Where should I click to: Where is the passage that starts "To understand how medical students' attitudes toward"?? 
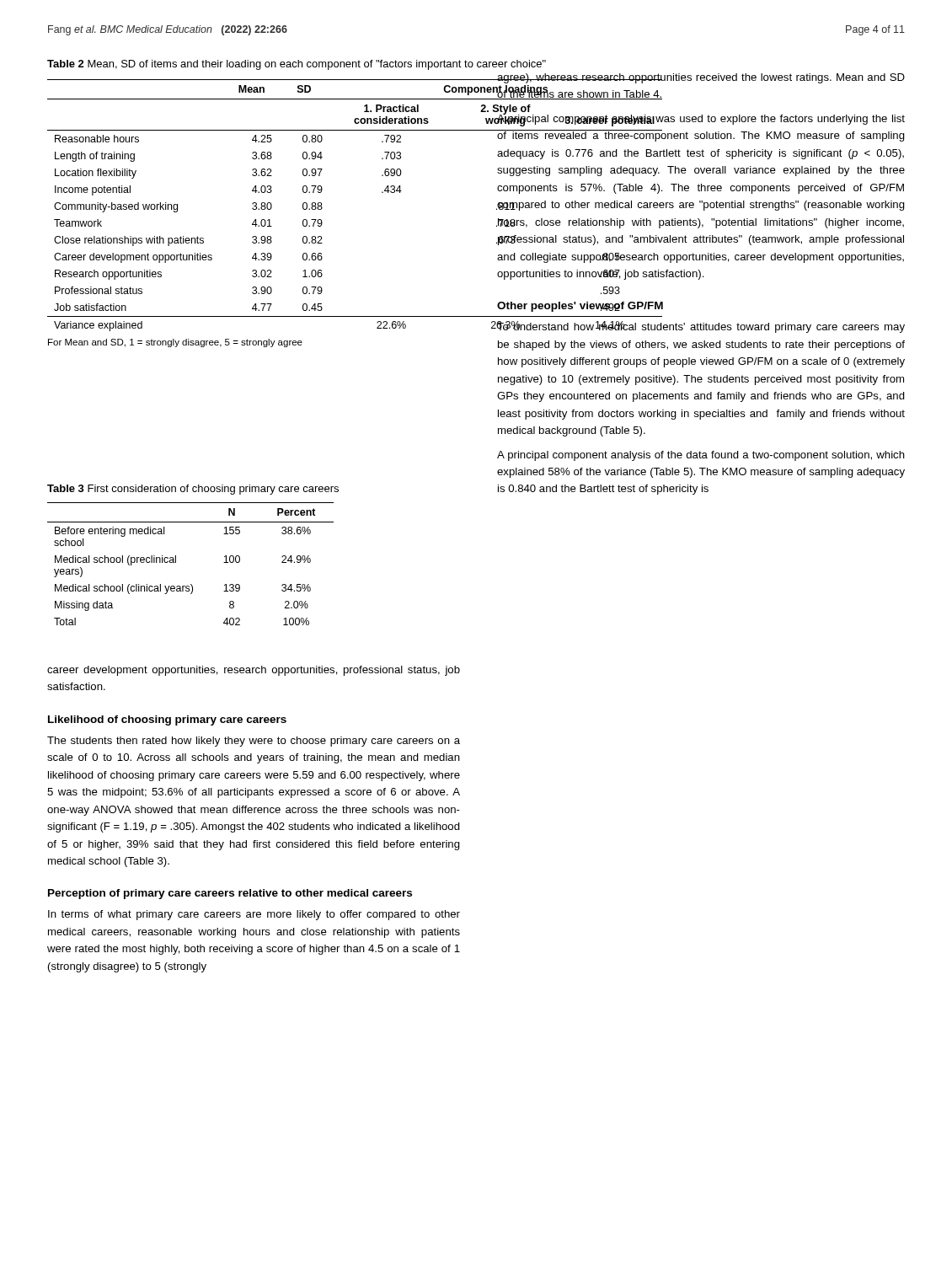tap(701, 408)
